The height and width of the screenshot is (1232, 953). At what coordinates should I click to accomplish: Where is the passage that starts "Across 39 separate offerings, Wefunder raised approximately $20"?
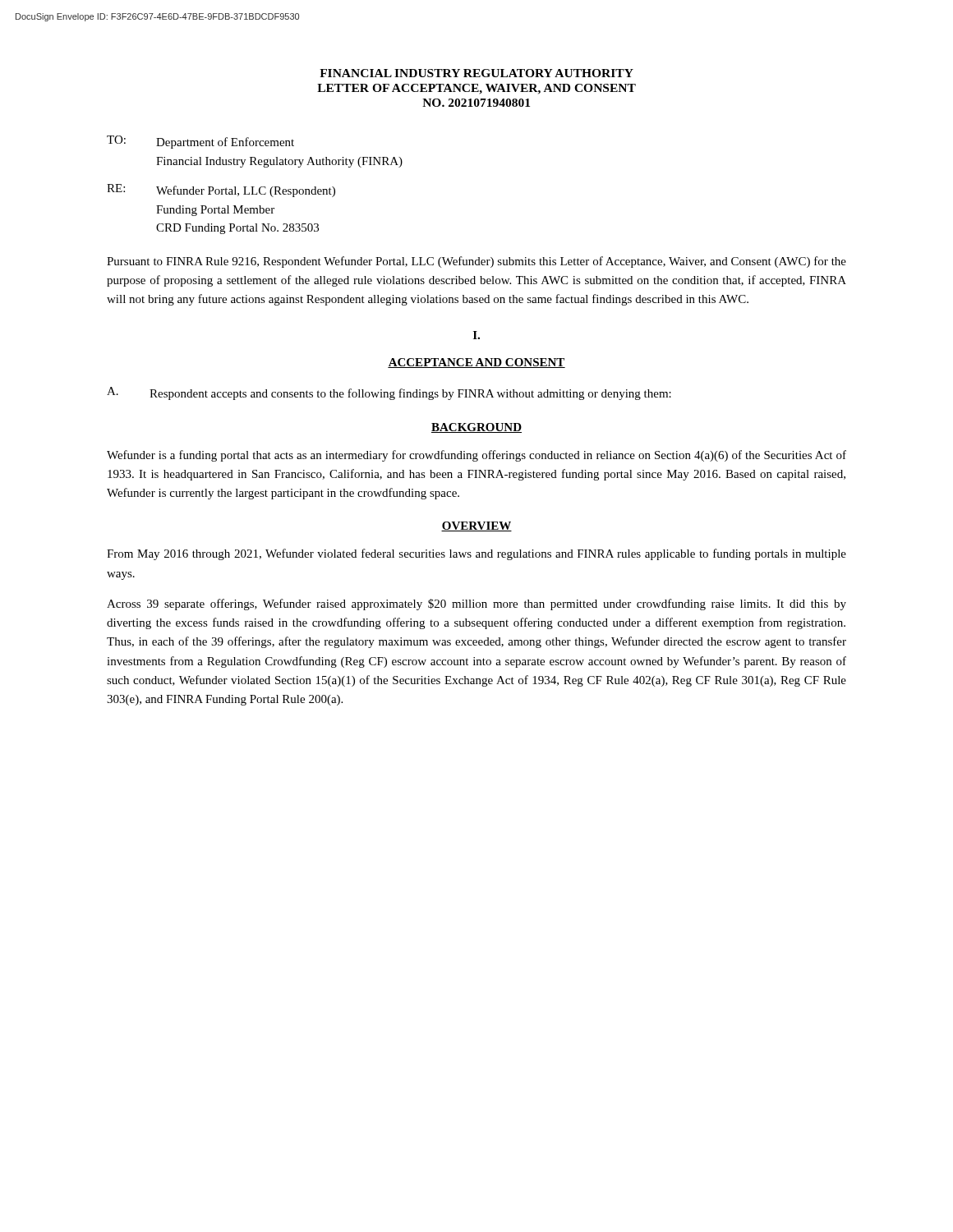pyautogui.click(x=476, y=651)
